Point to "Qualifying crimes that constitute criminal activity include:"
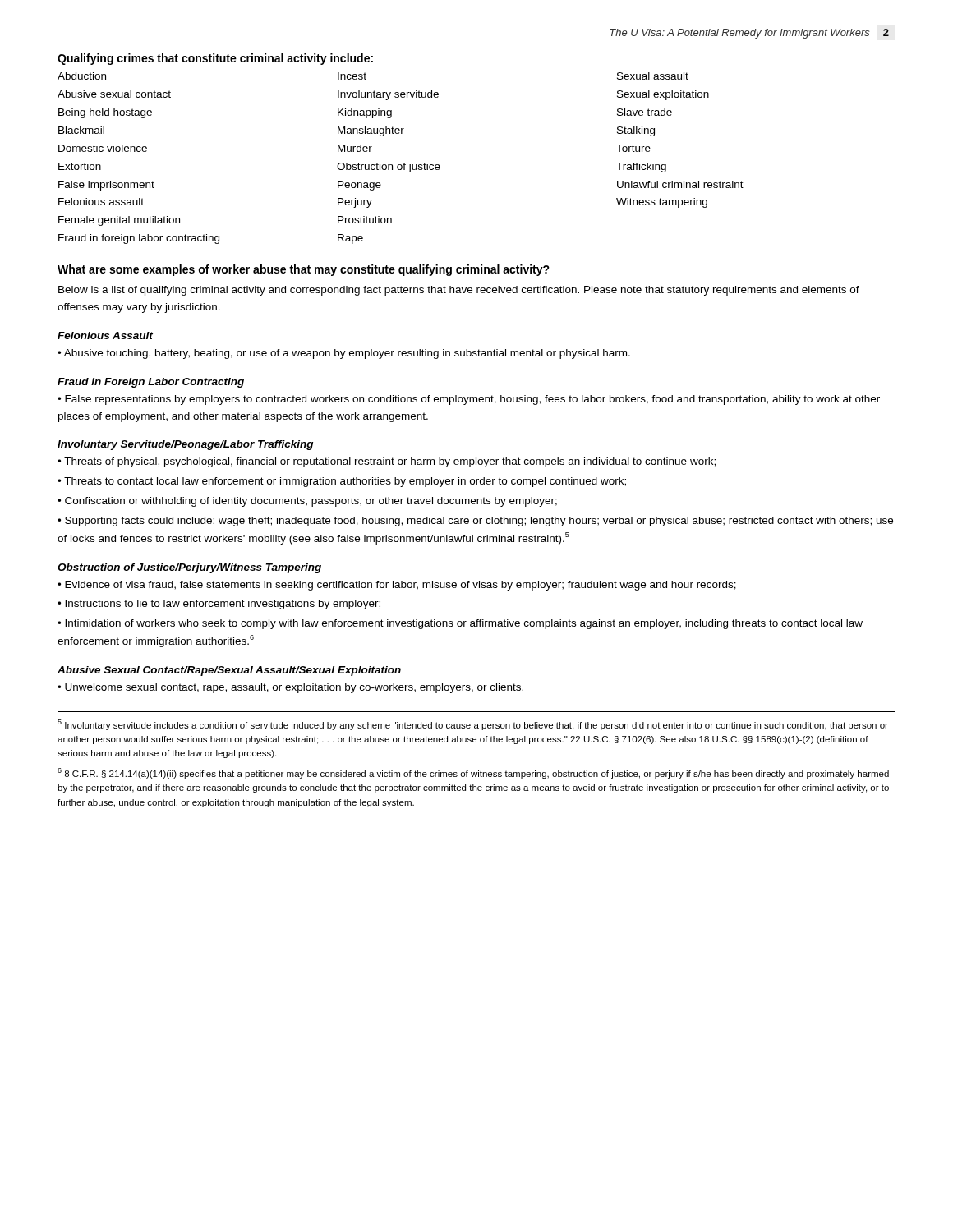This screenshot has width=953, height=1232. 216,58
